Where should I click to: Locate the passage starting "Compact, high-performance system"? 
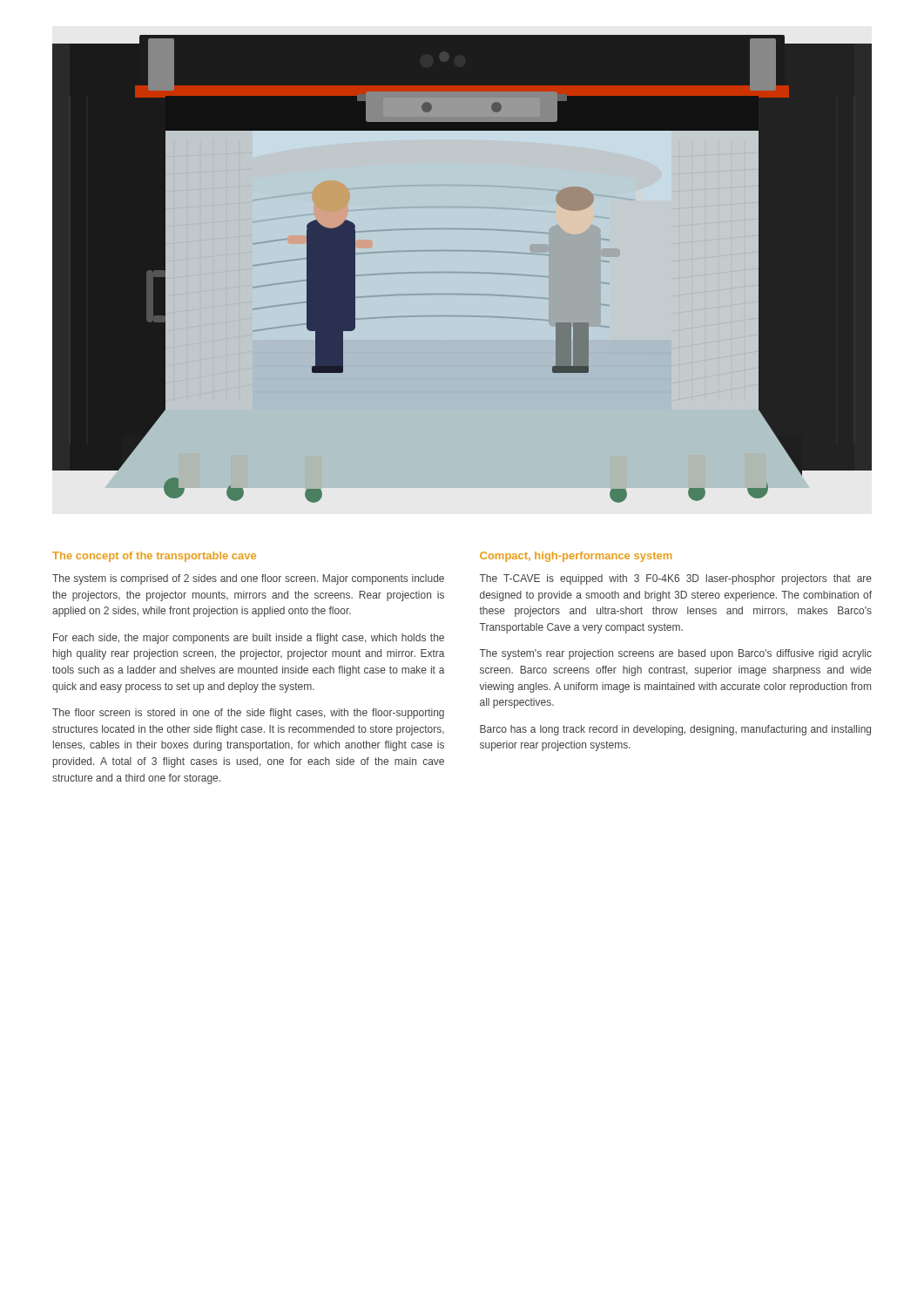576,555
